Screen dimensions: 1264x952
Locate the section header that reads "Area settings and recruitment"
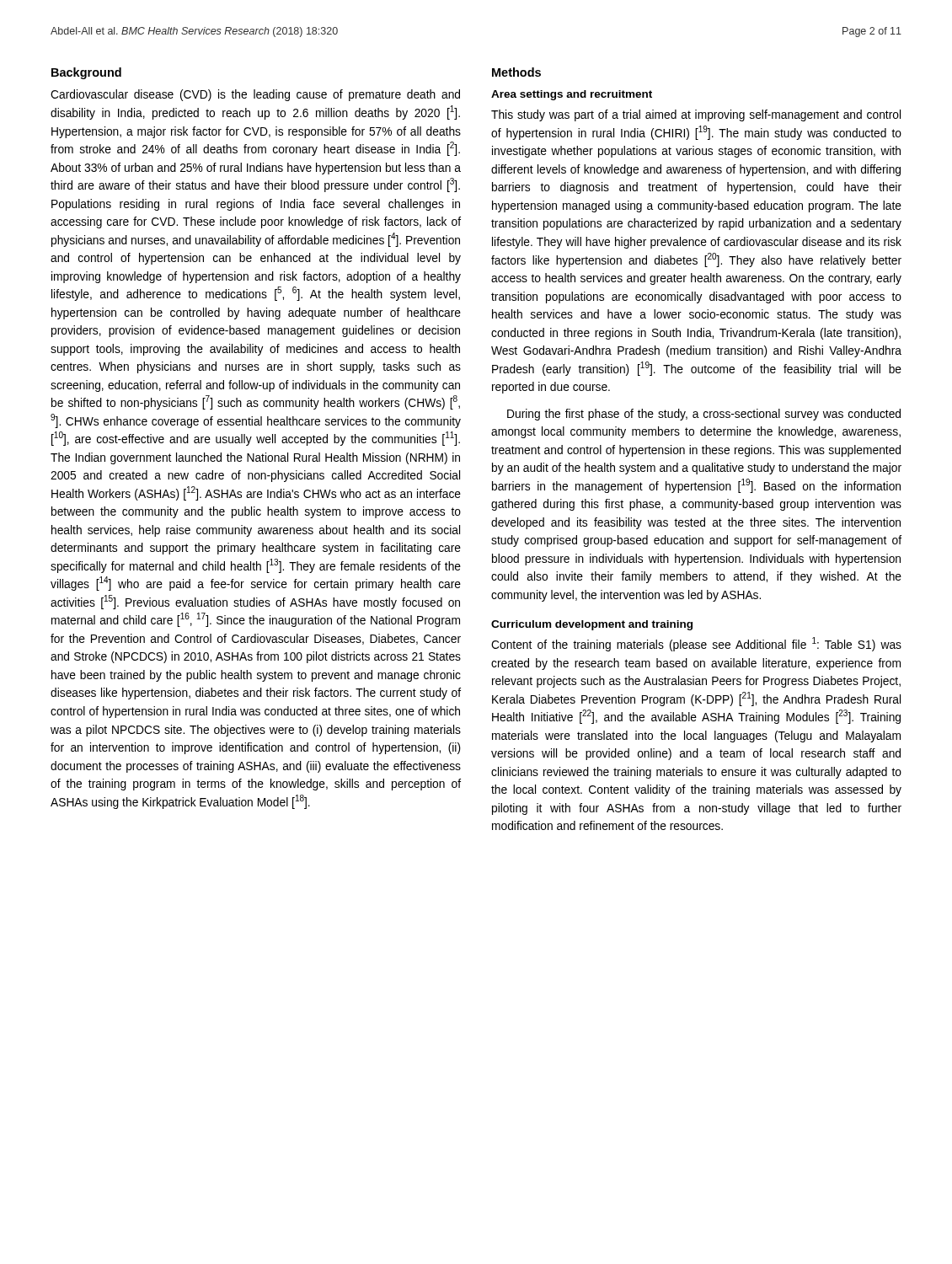click(572, 95)
